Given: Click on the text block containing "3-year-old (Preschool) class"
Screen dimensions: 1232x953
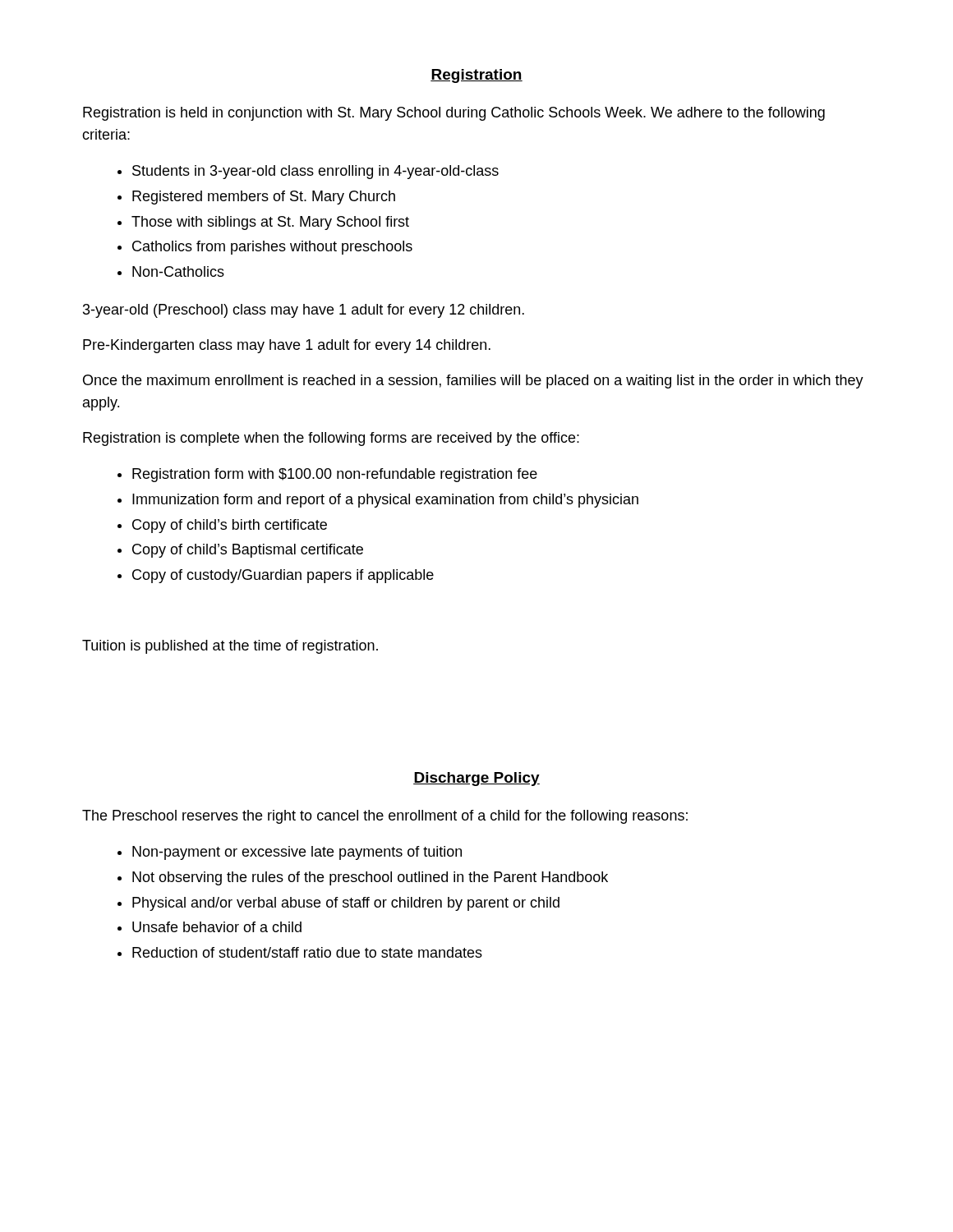Looking at the screenshot, I should click(304, 310).
